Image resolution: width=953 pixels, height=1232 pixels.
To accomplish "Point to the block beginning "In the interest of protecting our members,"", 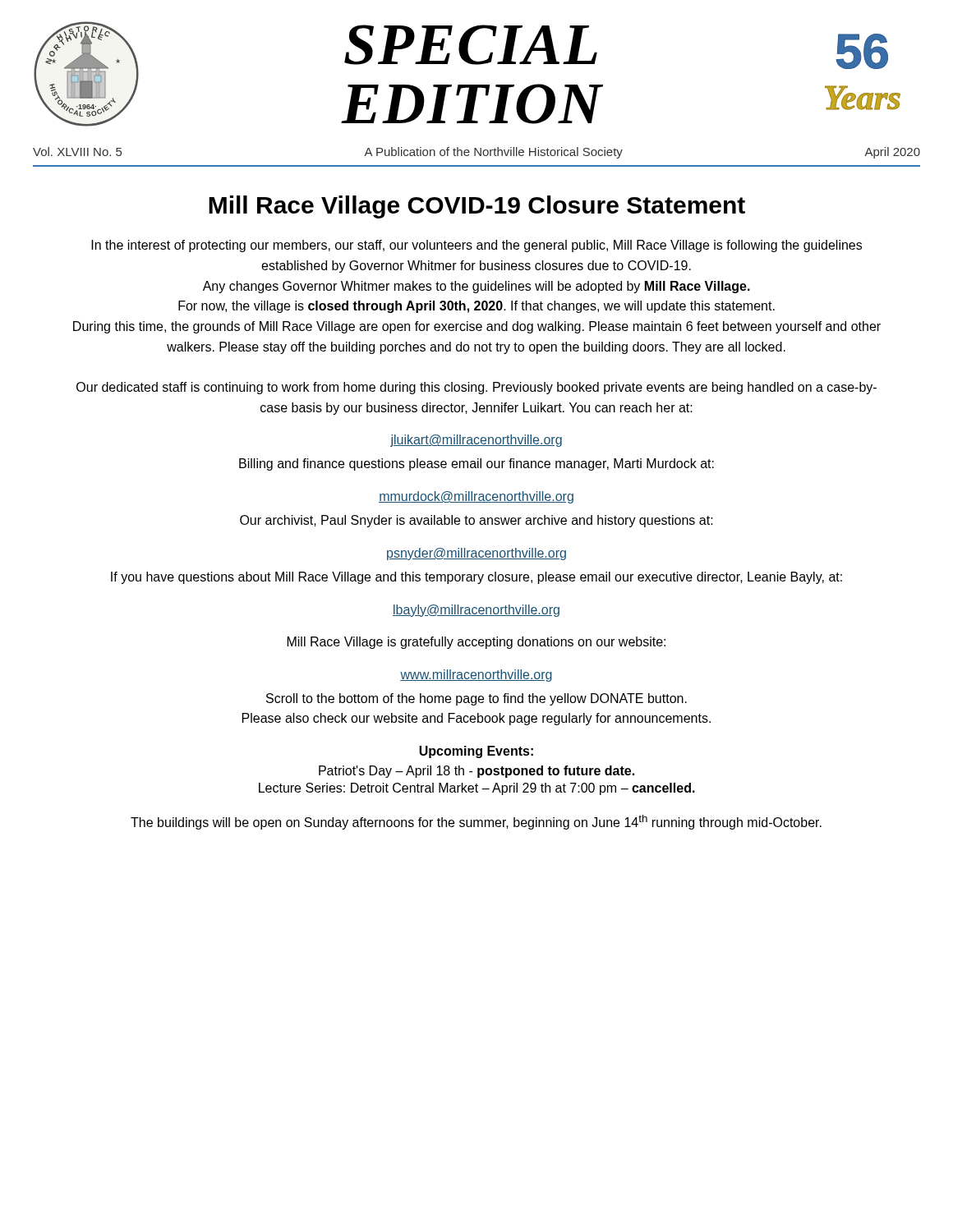I will point(476,296).
